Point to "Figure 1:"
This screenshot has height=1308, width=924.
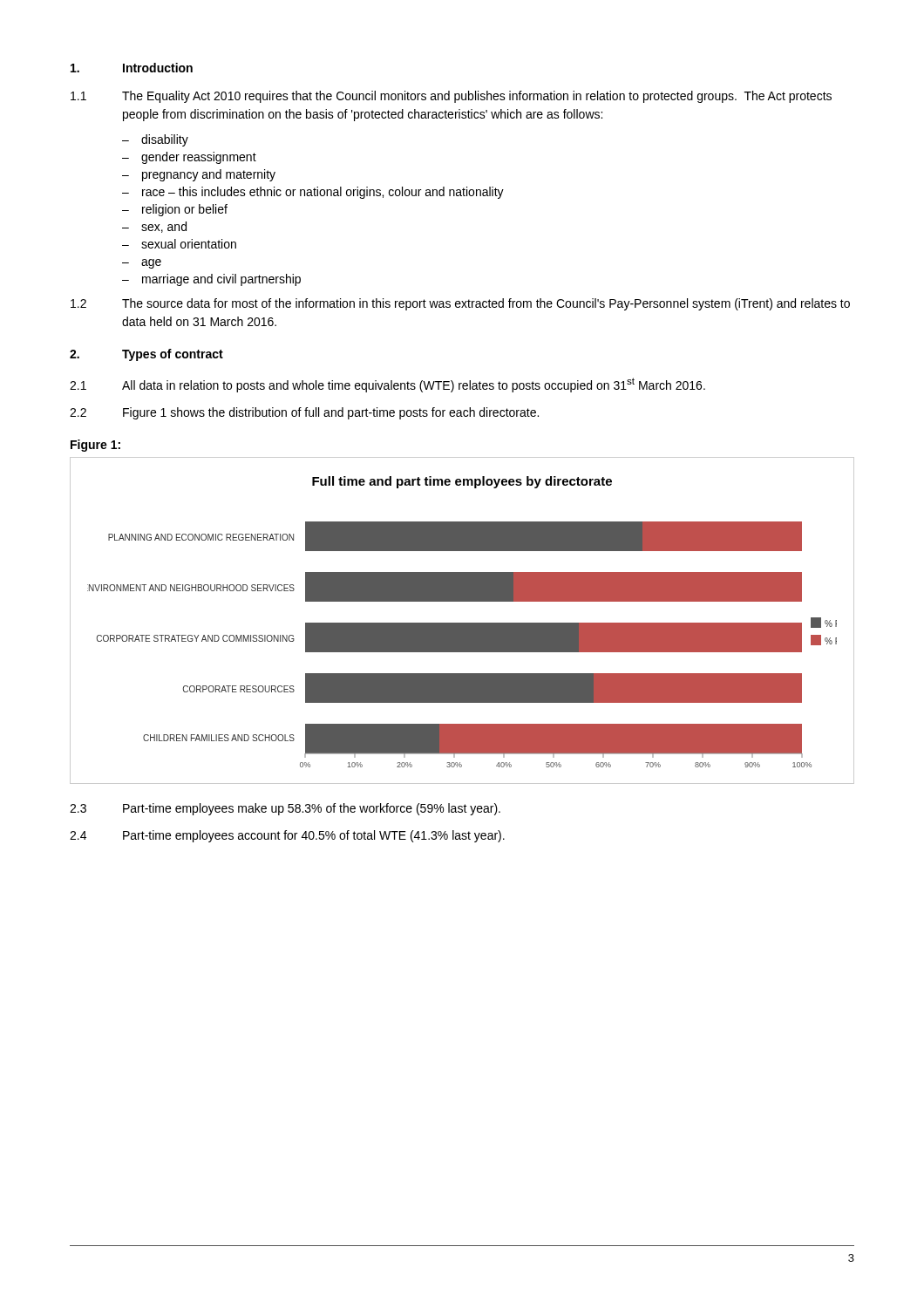point(95,444)
